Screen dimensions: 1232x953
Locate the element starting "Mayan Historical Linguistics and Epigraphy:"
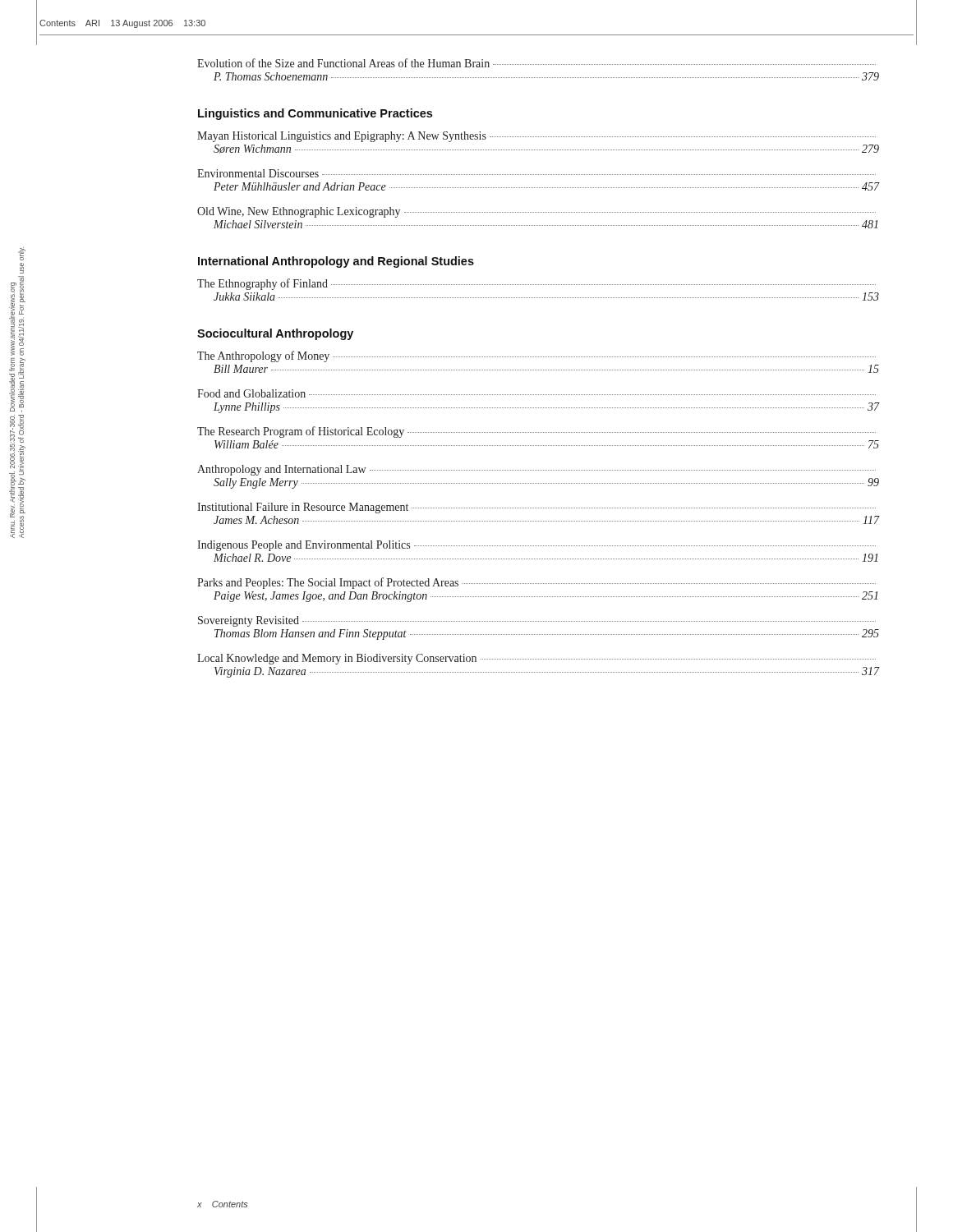click(x=538, y=143)
